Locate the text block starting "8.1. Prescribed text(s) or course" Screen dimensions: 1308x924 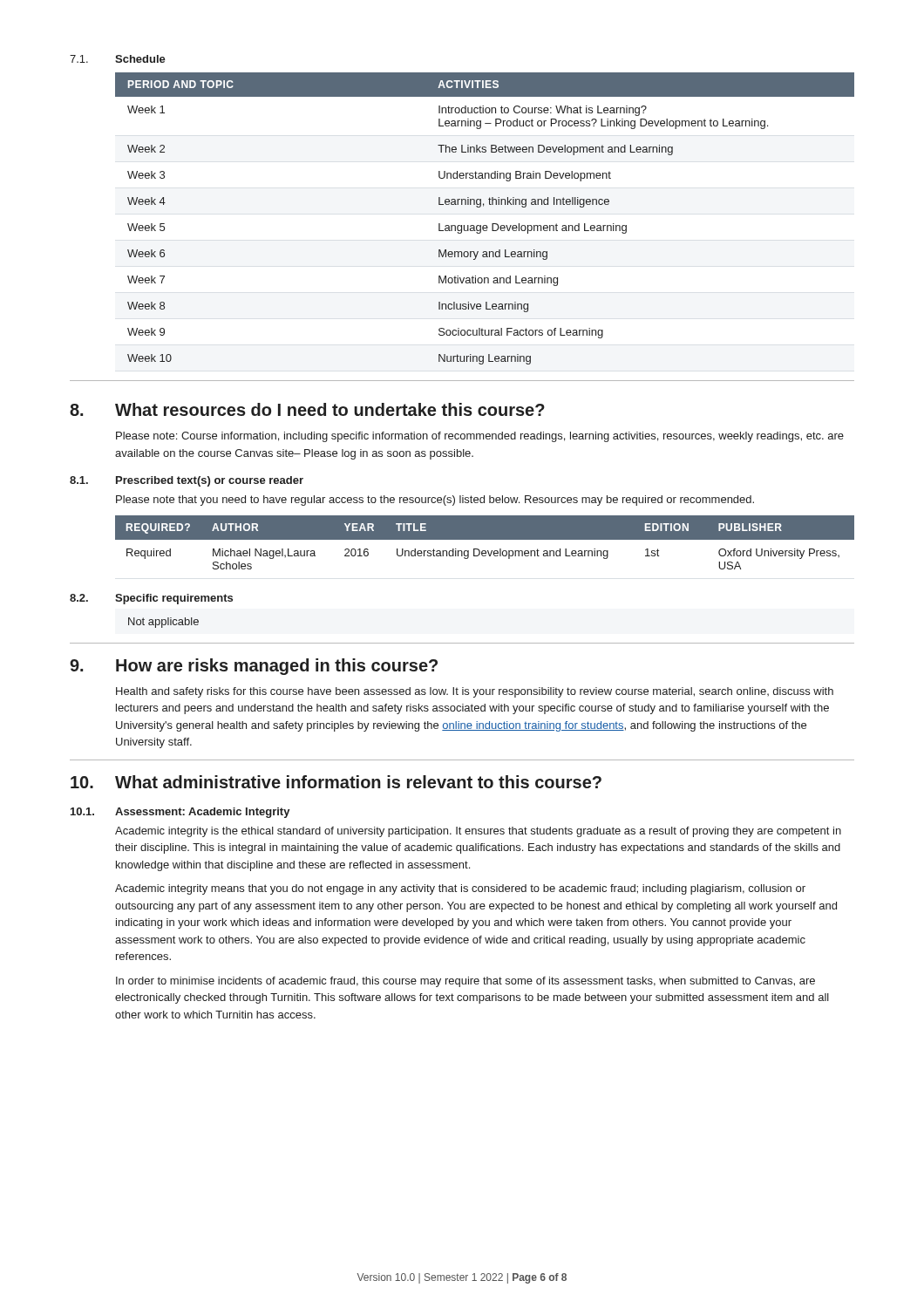coord(187,480)
